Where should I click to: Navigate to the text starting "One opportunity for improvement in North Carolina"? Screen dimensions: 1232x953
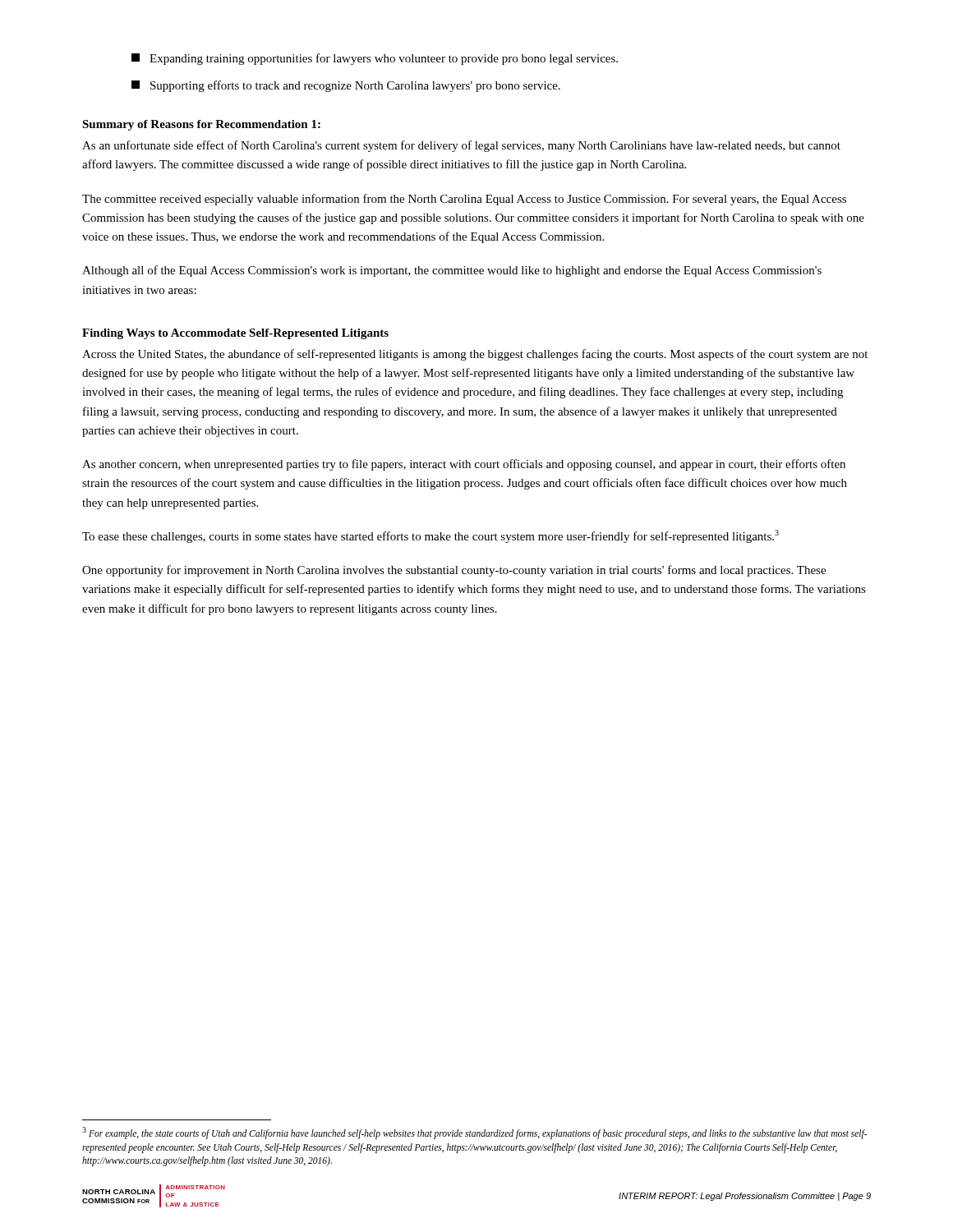[x=474, y=589]
